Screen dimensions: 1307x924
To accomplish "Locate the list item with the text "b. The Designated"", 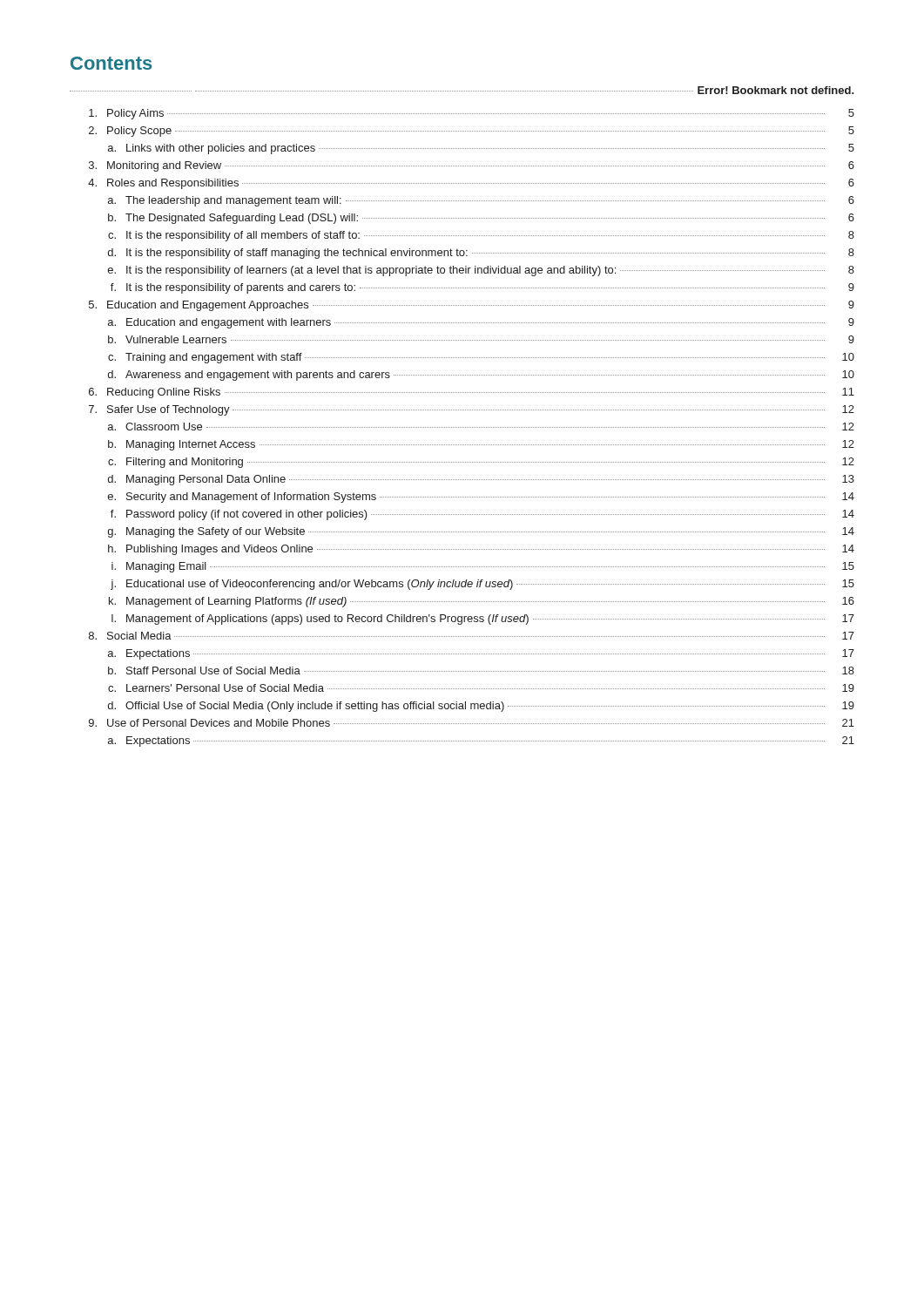I will pyautogui.click(x=462, y=217).
